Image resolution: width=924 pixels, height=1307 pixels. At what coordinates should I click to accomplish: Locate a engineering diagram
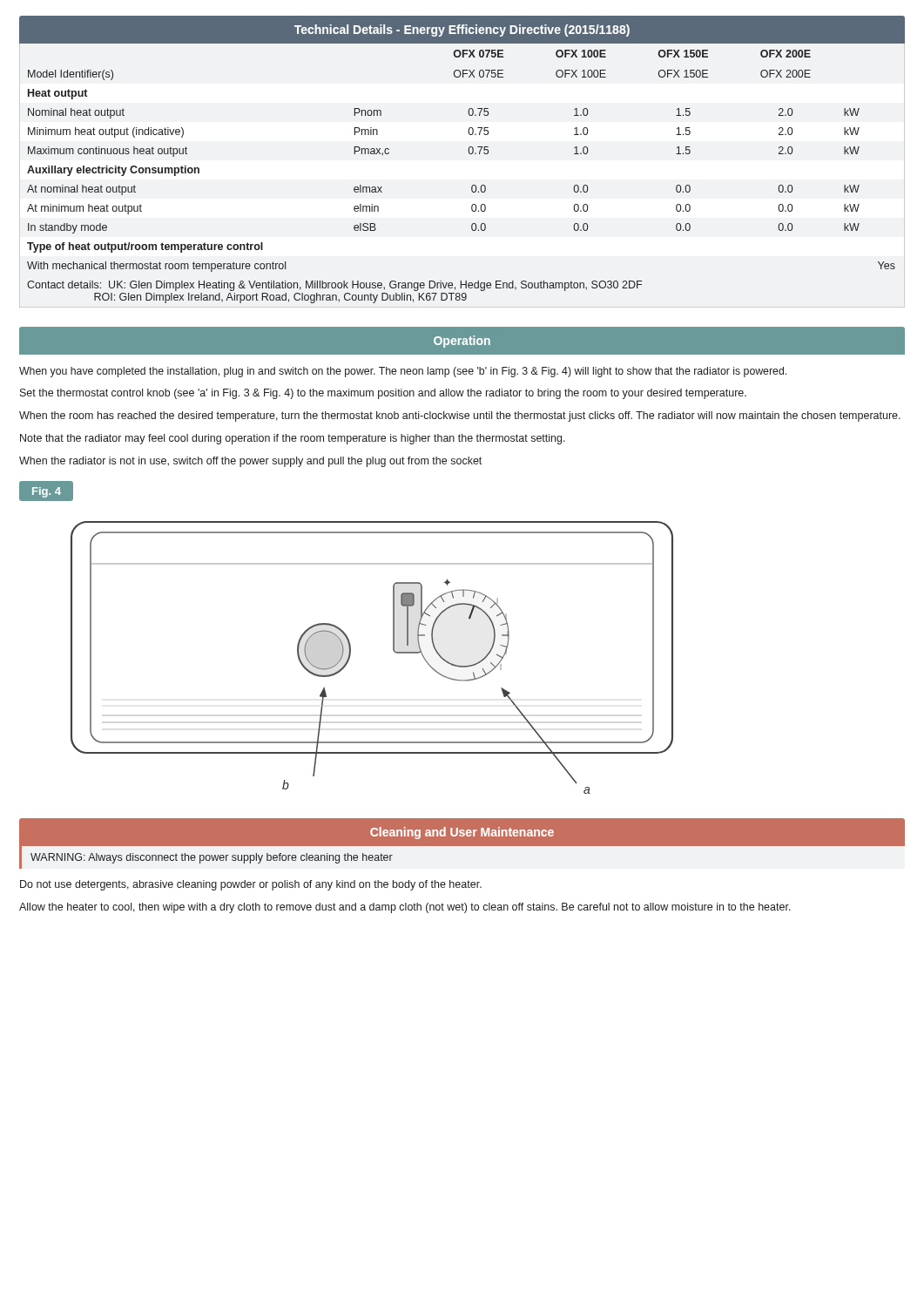tap(359, 655)
